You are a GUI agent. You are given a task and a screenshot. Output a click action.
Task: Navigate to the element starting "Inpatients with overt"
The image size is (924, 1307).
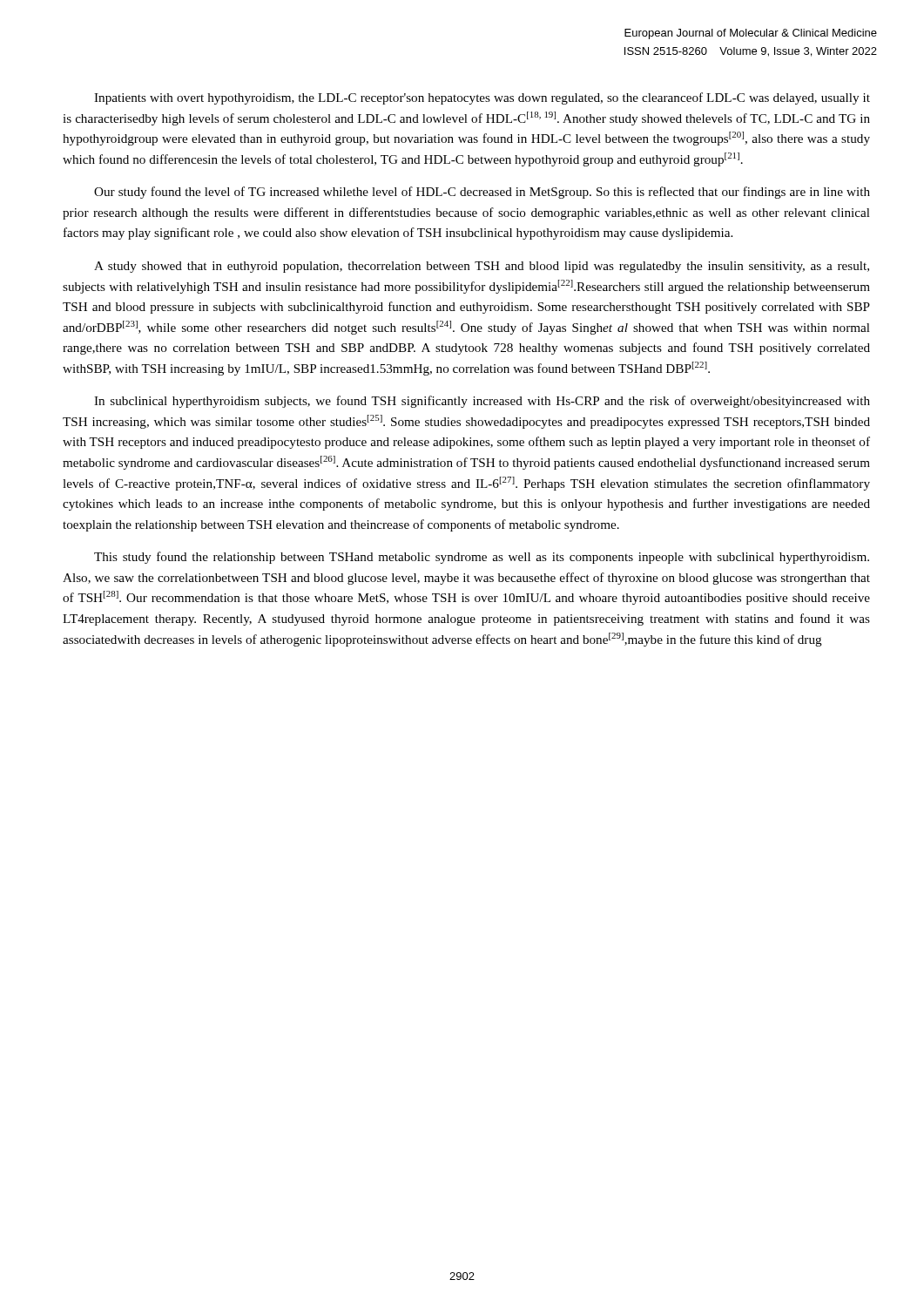click(466, 128)
